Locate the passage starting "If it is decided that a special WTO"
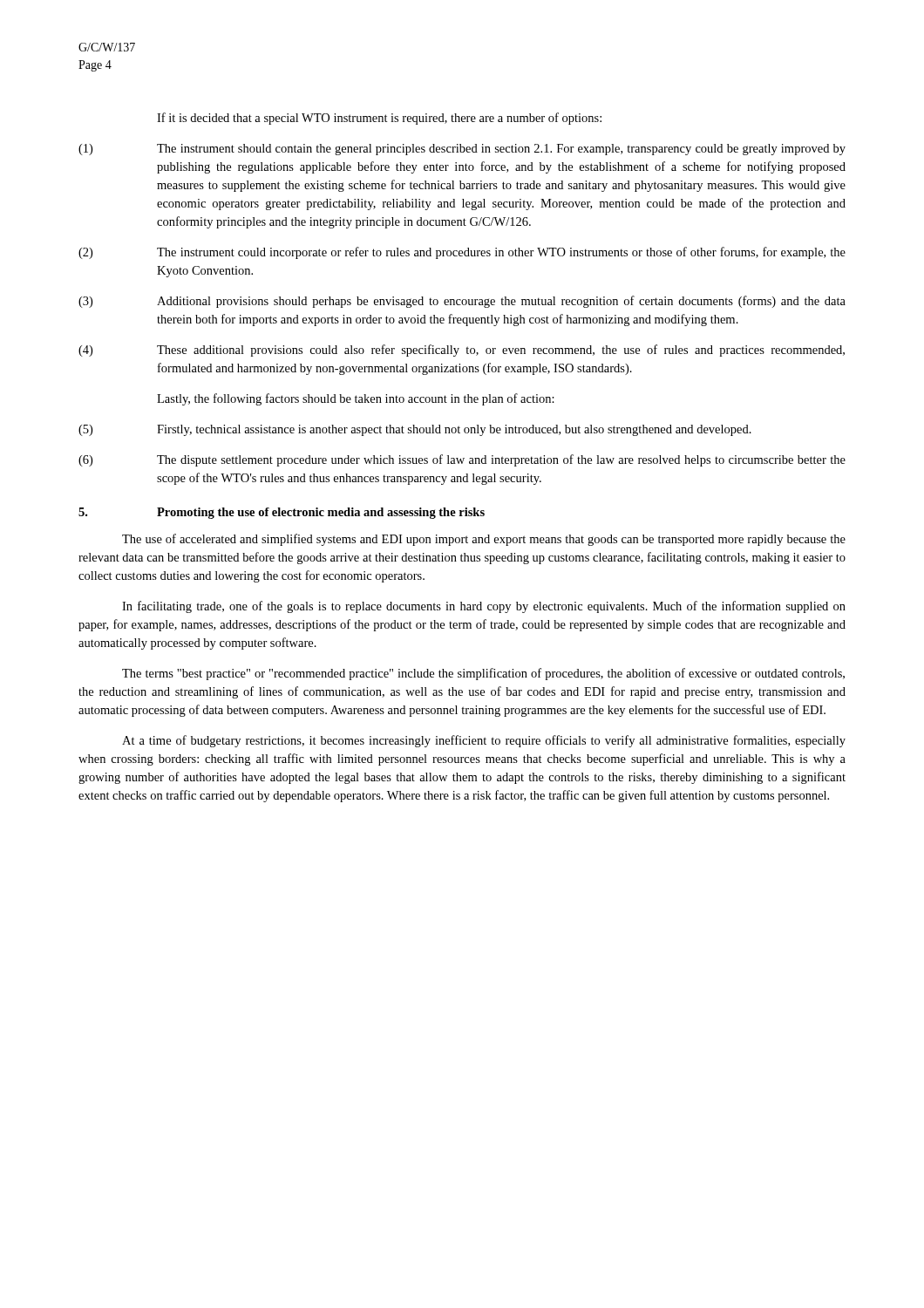 point(380,118)
